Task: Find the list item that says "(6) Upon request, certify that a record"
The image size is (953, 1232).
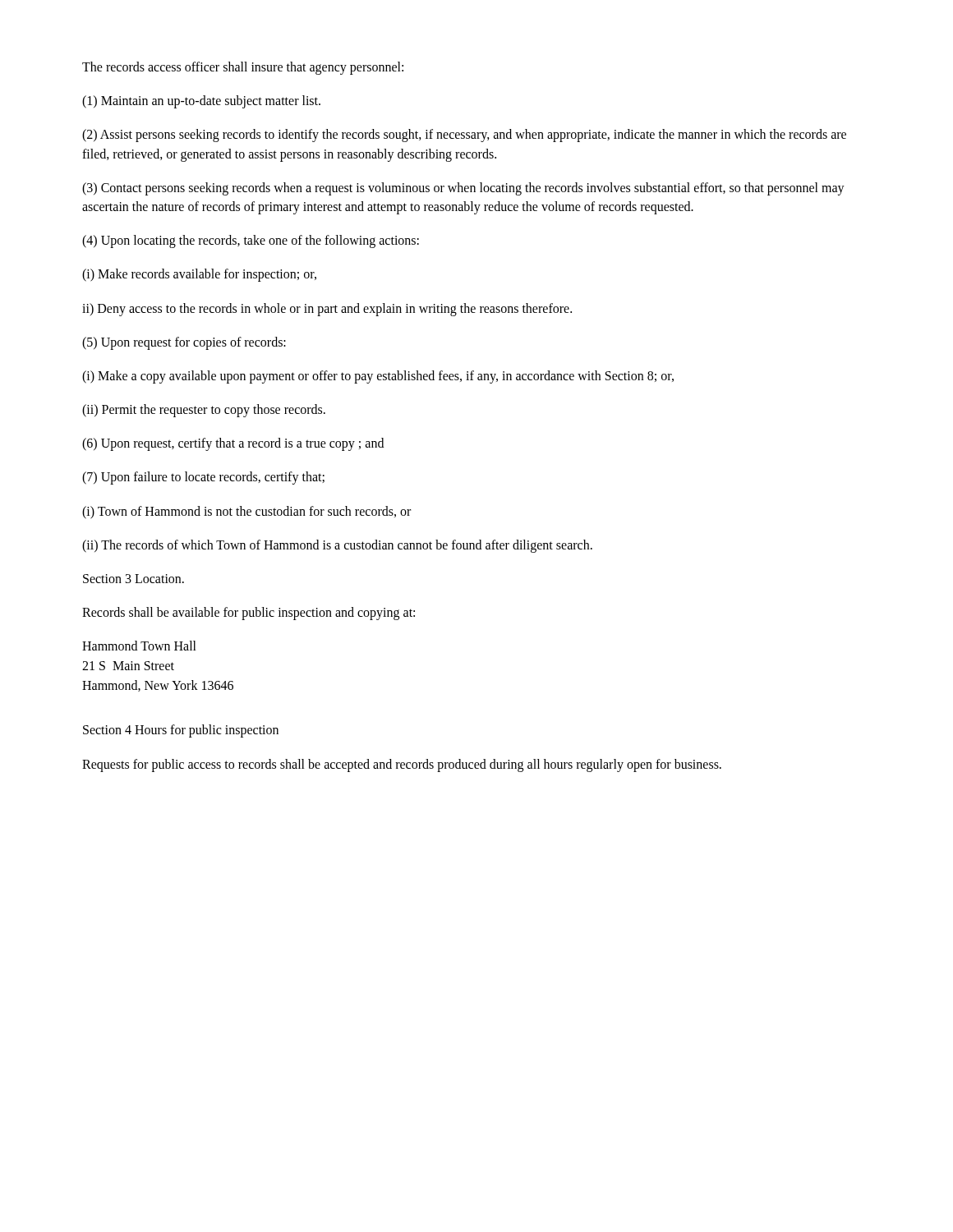Action: coord(233,443)
